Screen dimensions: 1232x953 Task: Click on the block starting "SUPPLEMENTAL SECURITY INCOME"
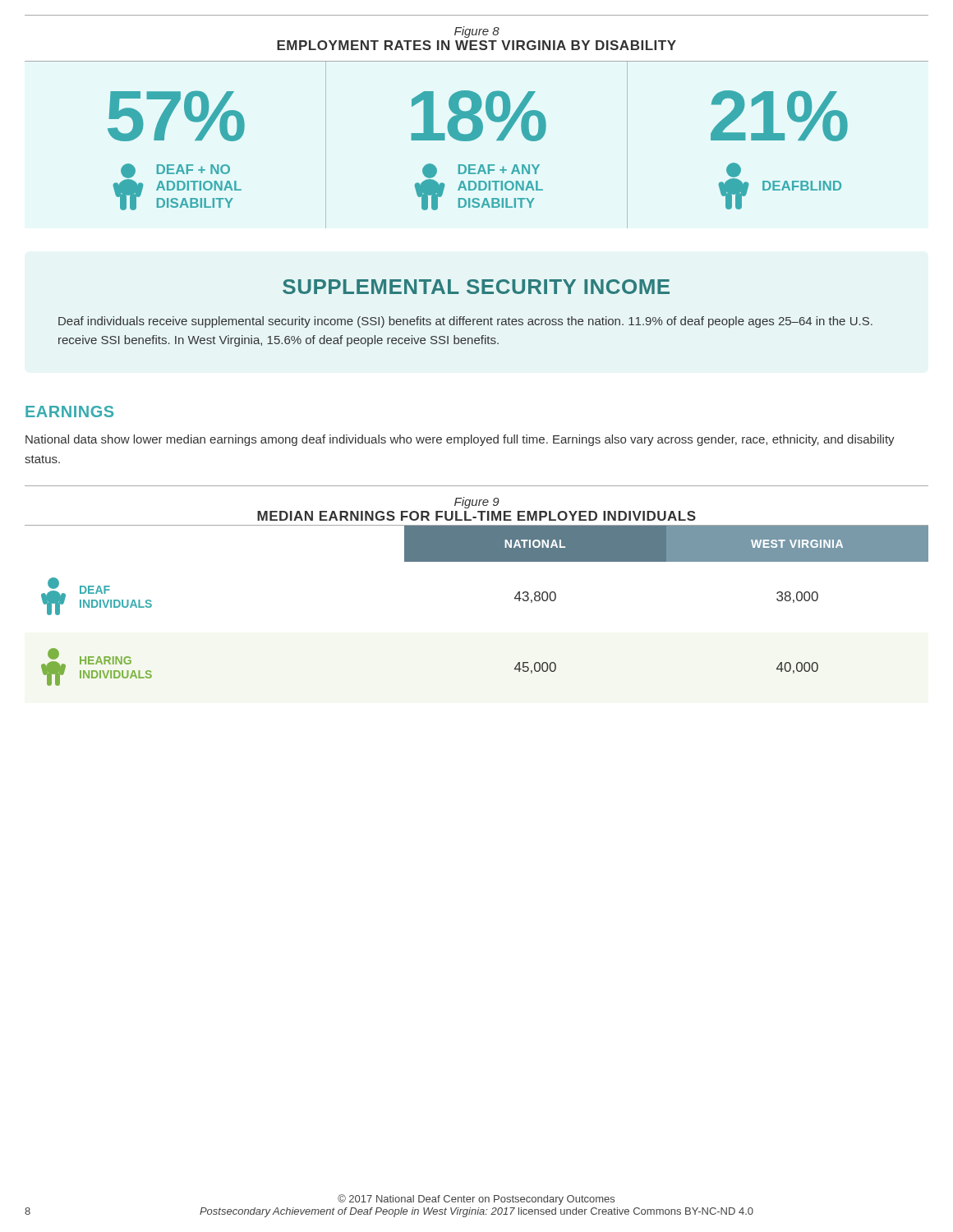point(476,287)
